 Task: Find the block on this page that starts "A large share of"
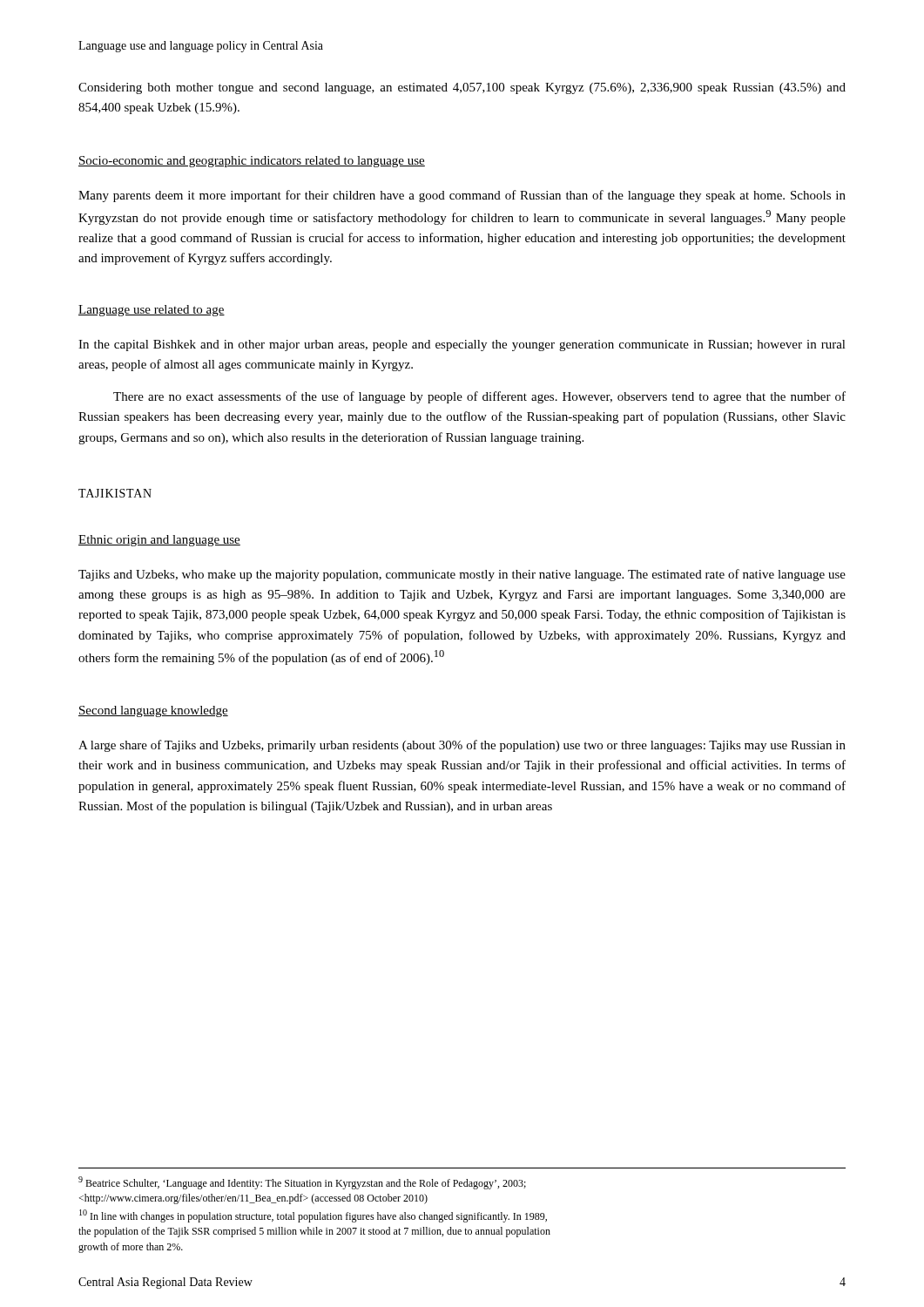[462, 775]
